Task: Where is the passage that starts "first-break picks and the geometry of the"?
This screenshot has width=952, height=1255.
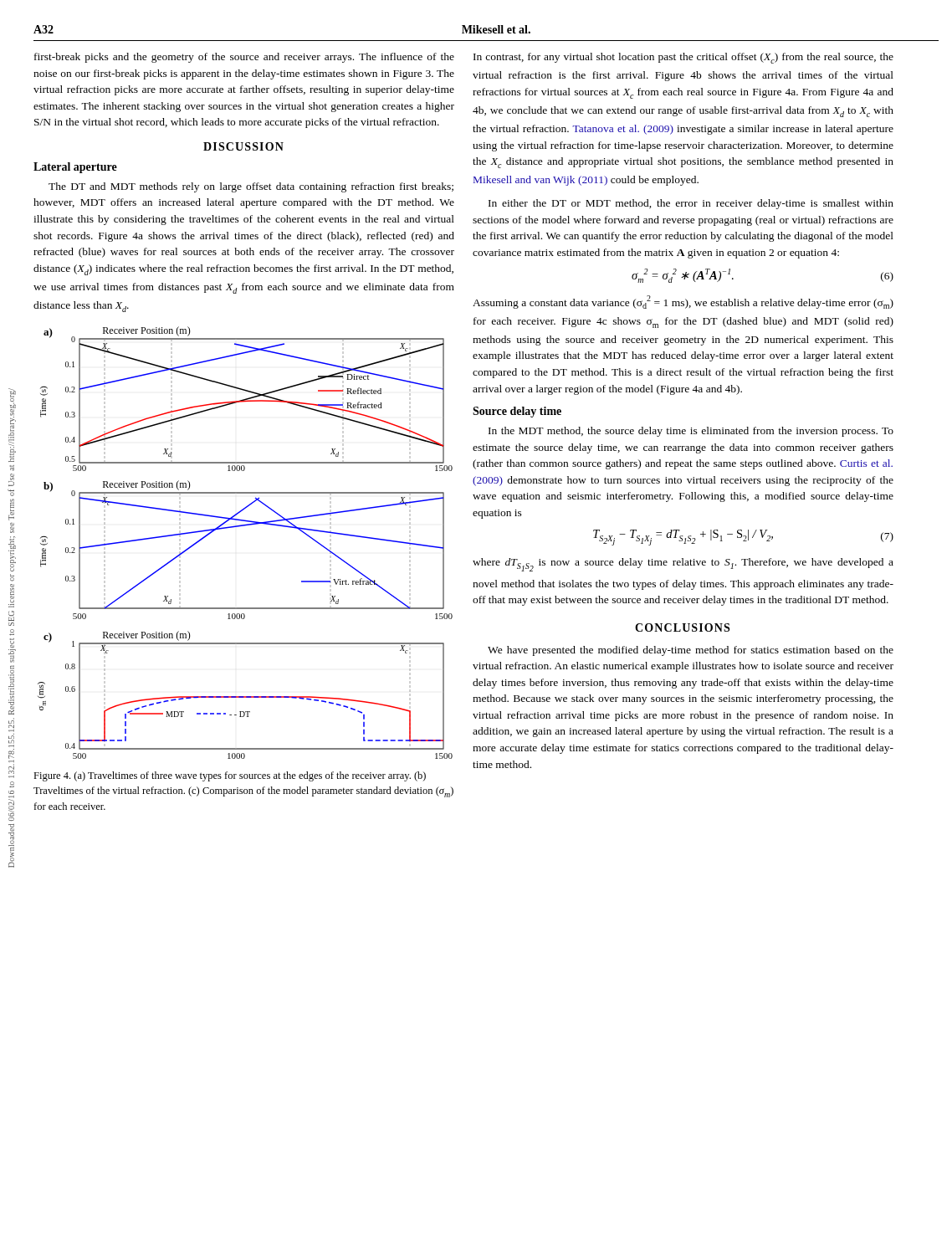Action: pos(244,89)
